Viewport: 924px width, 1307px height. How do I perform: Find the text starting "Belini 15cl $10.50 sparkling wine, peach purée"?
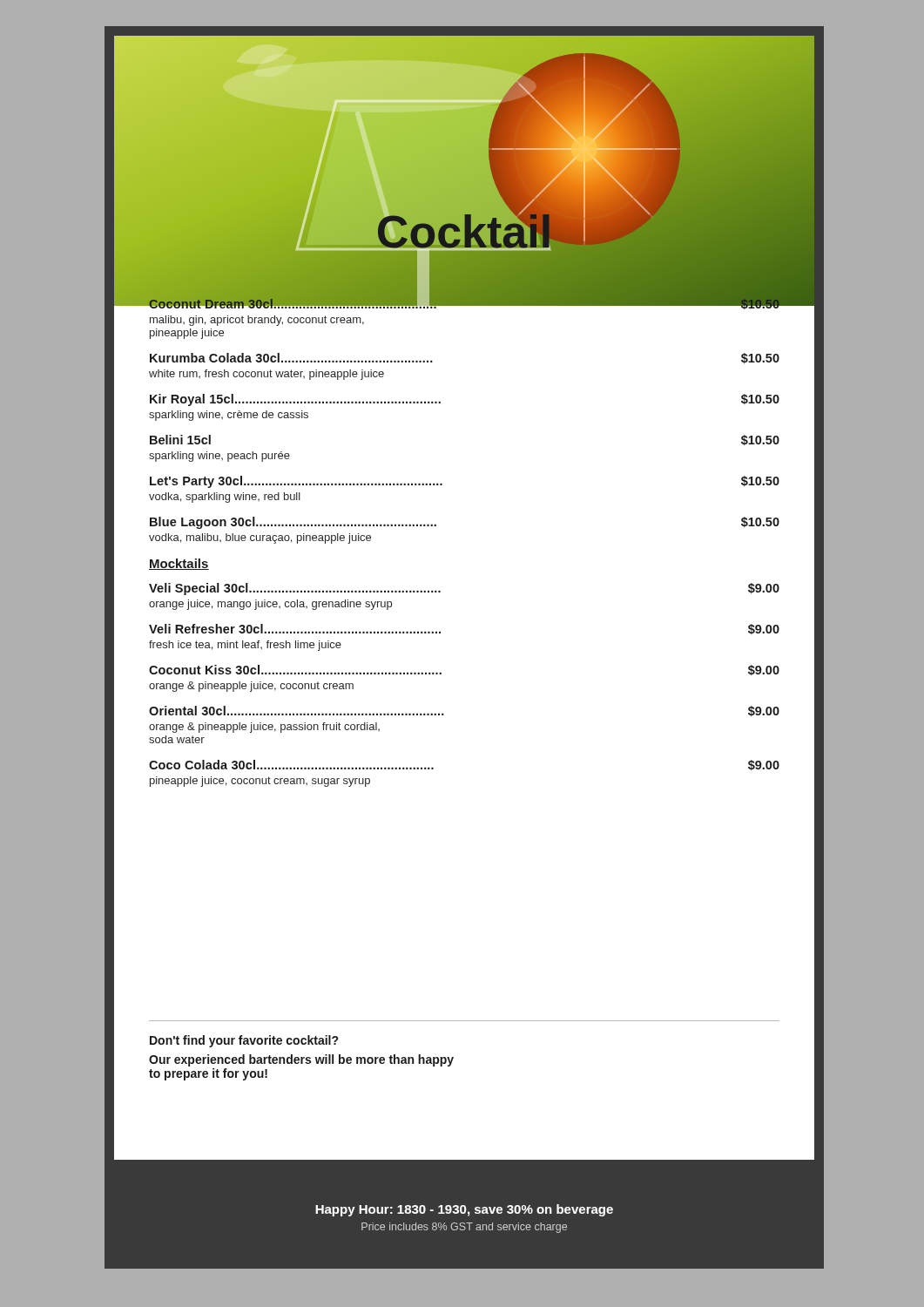pos(182,440)
